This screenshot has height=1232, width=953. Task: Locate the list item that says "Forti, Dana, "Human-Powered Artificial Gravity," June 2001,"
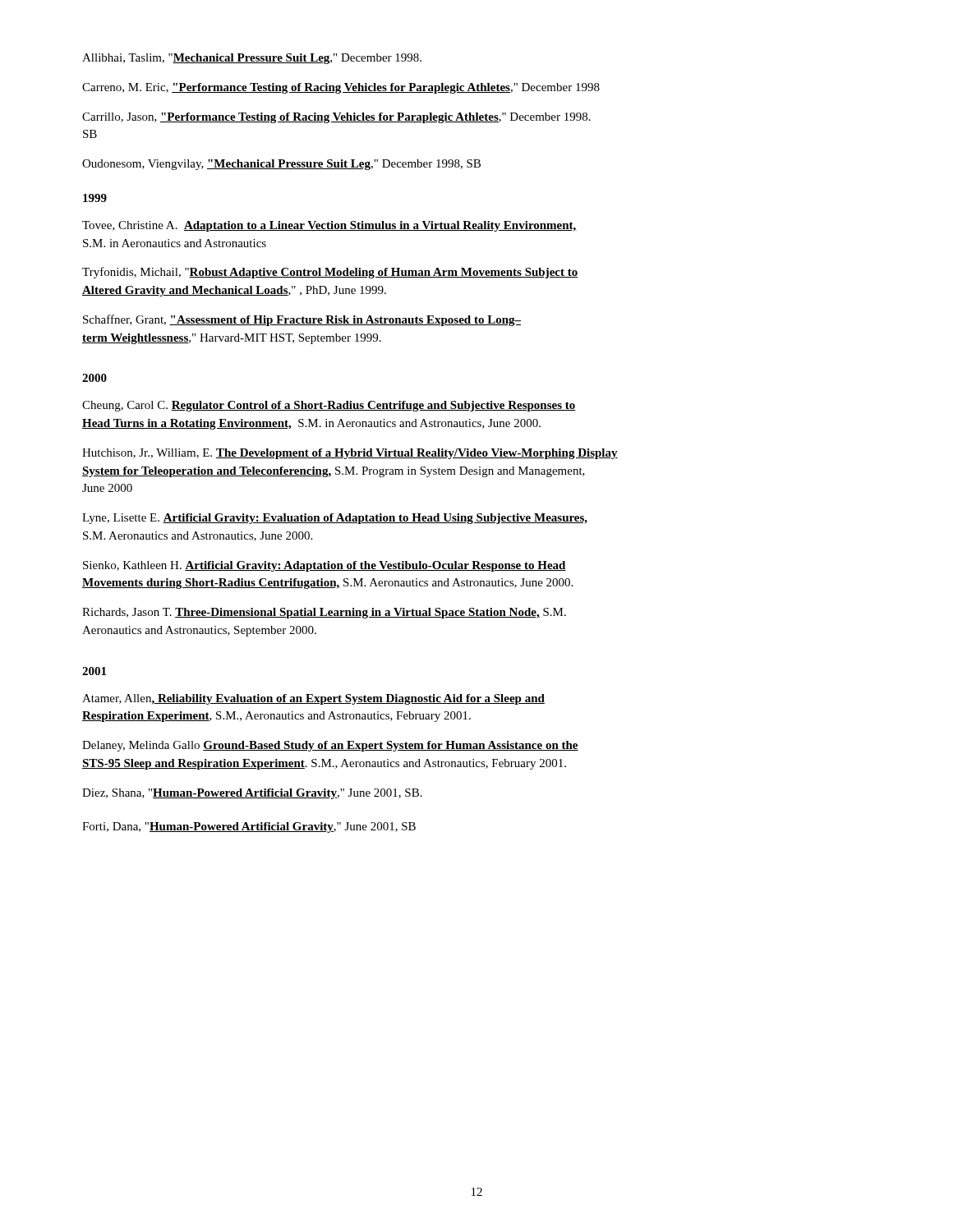tap(249, 826)
